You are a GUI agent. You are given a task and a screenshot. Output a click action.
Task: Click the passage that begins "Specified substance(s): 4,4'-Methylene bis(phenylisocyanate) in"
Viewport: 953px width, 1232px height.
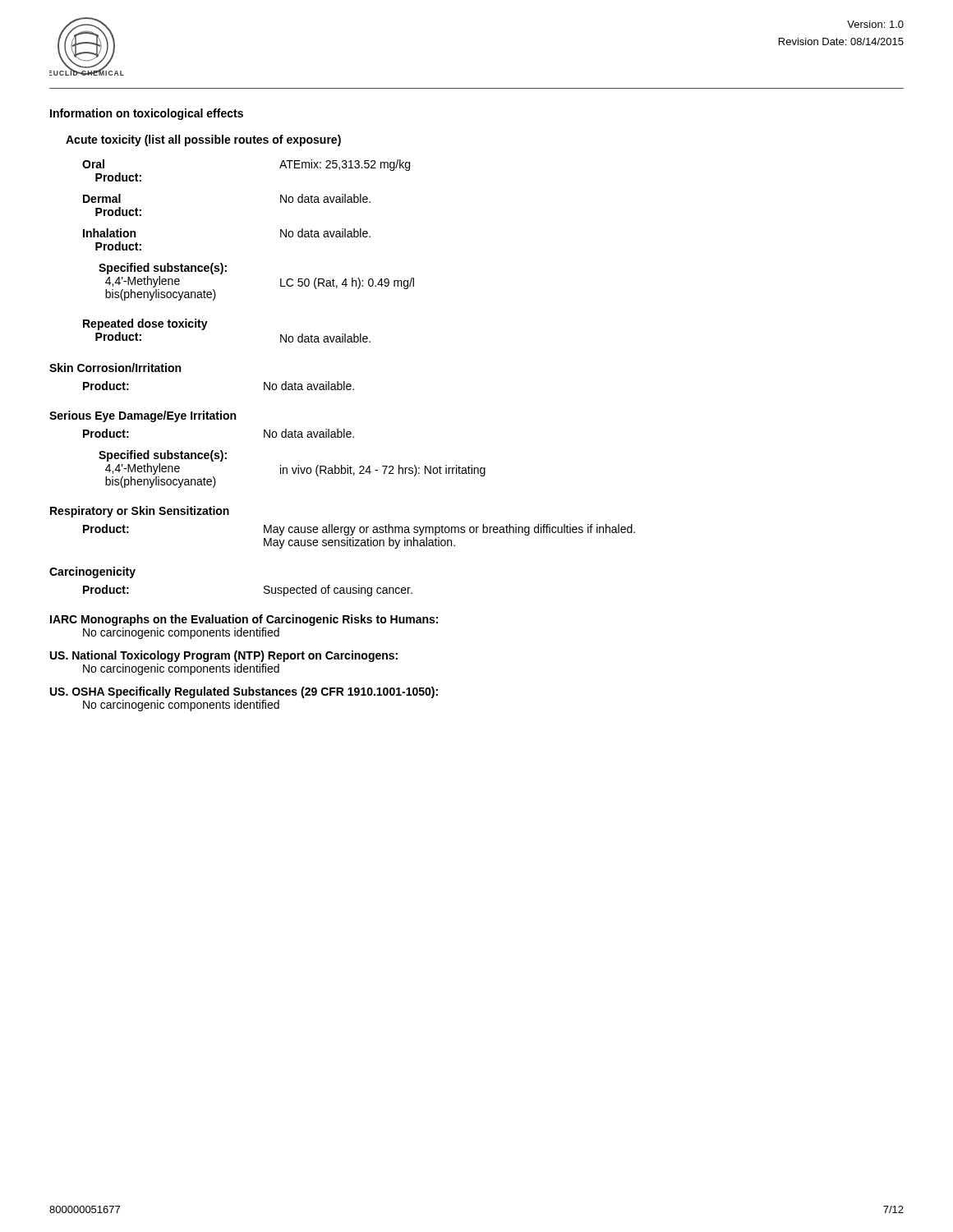coord(163,456)
